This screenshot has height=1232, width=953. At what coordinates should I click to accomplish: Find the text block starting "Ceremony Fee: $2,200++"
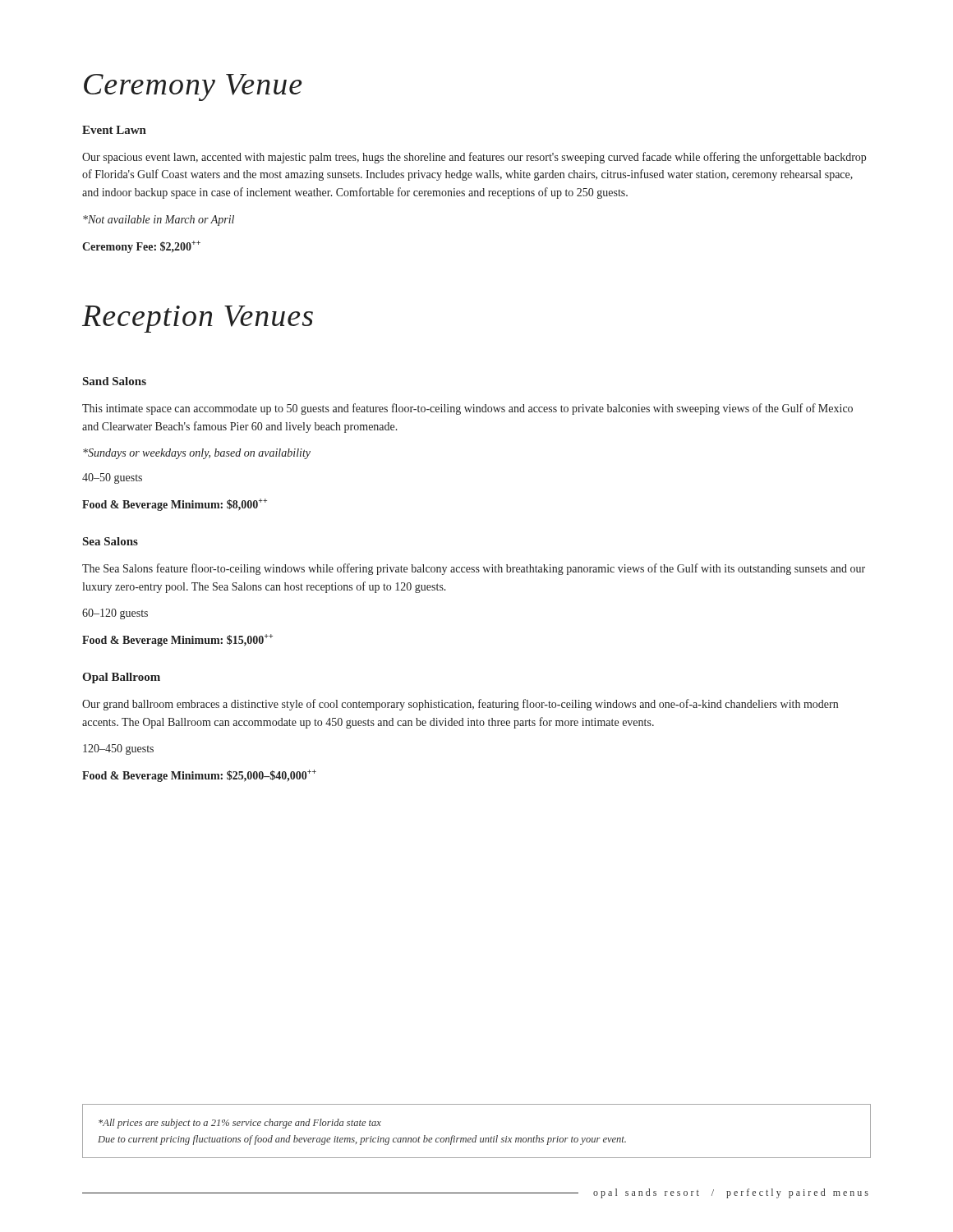point(141,247)
